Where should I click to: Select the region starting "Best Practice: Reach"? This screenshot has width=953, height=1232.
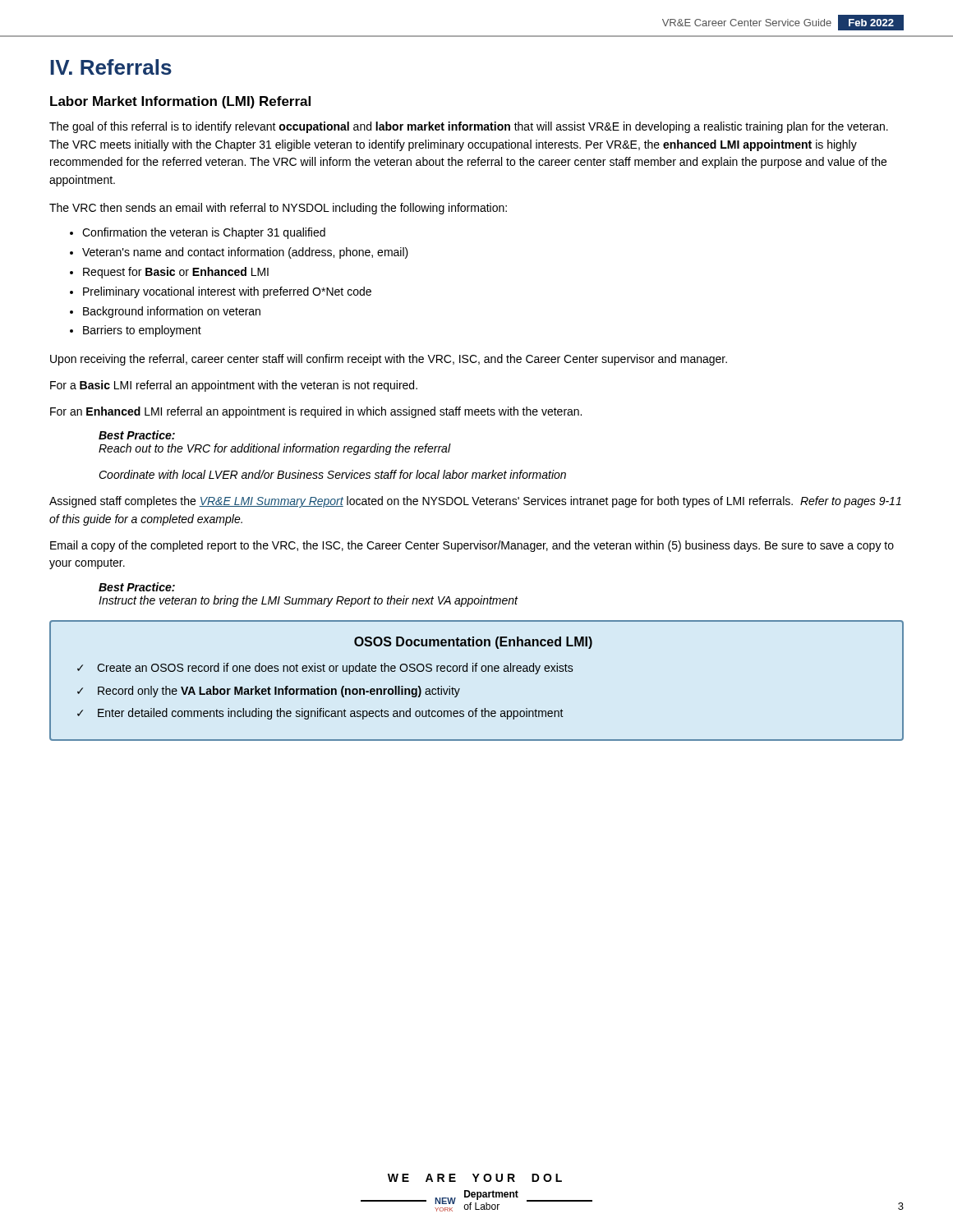[x=333, y=455]
